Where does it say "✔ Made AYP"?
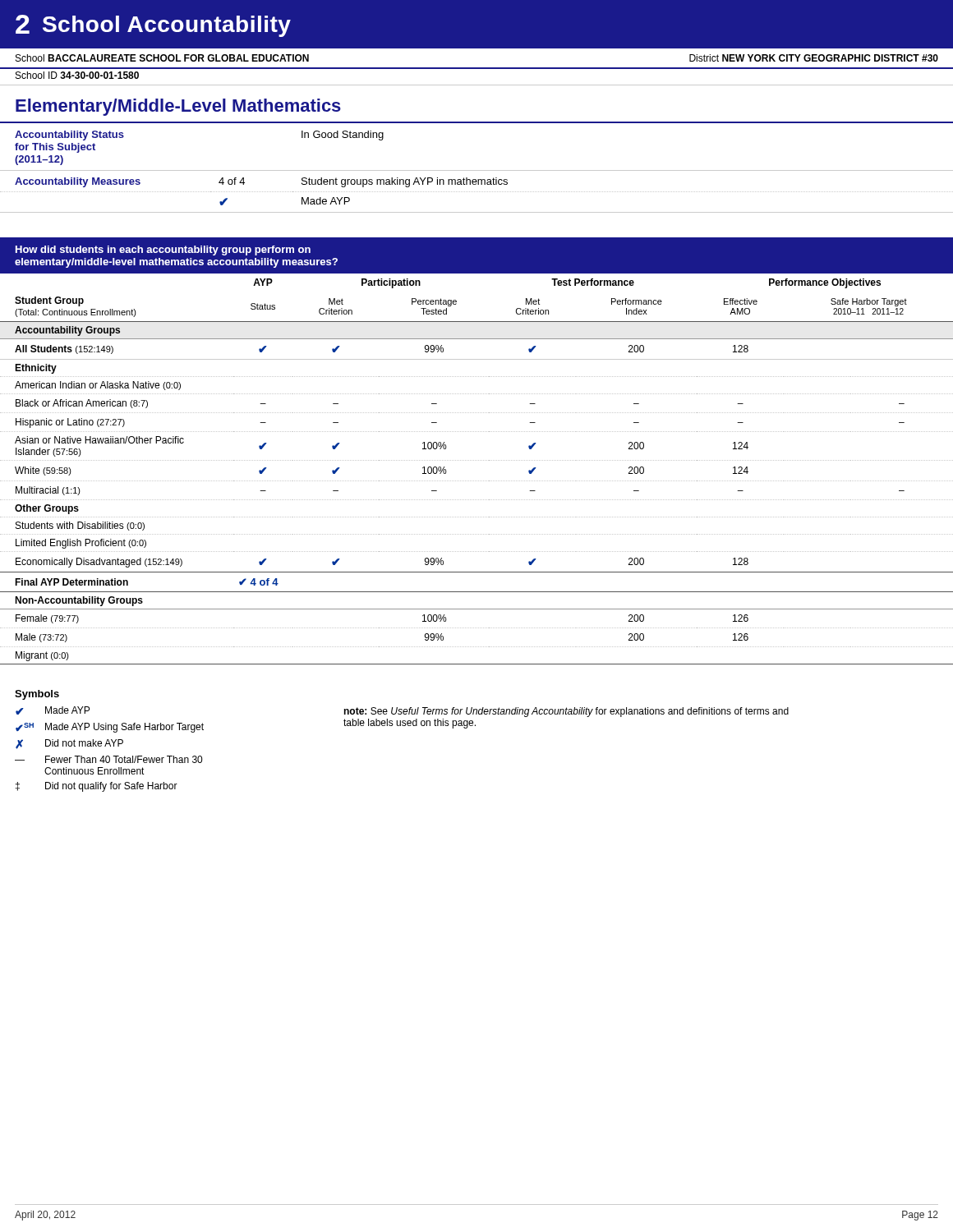 53,711
